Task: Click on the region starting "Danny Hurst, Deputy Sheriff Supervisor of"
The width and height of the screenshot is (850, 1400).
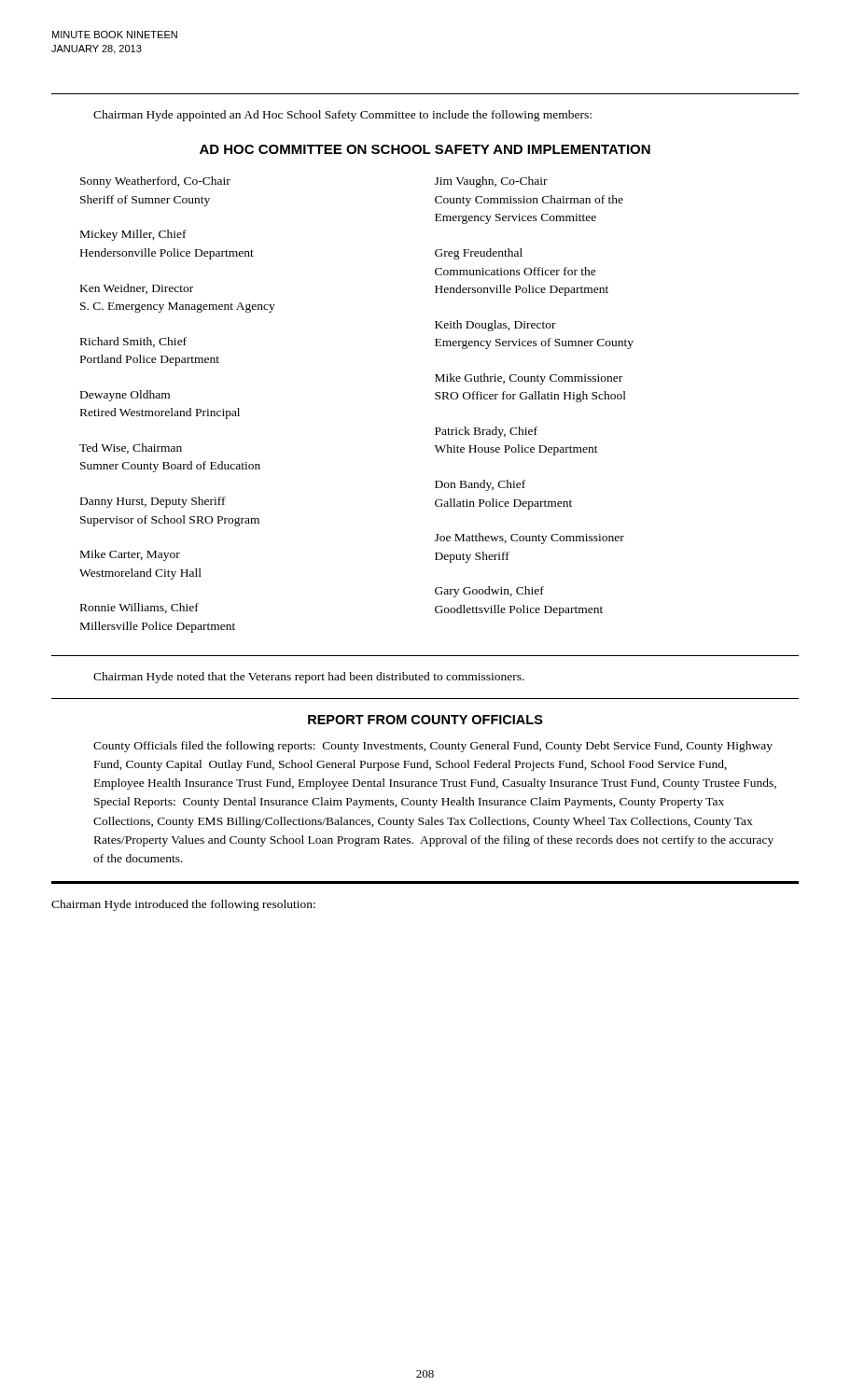Action: click(x=170, y=510)
